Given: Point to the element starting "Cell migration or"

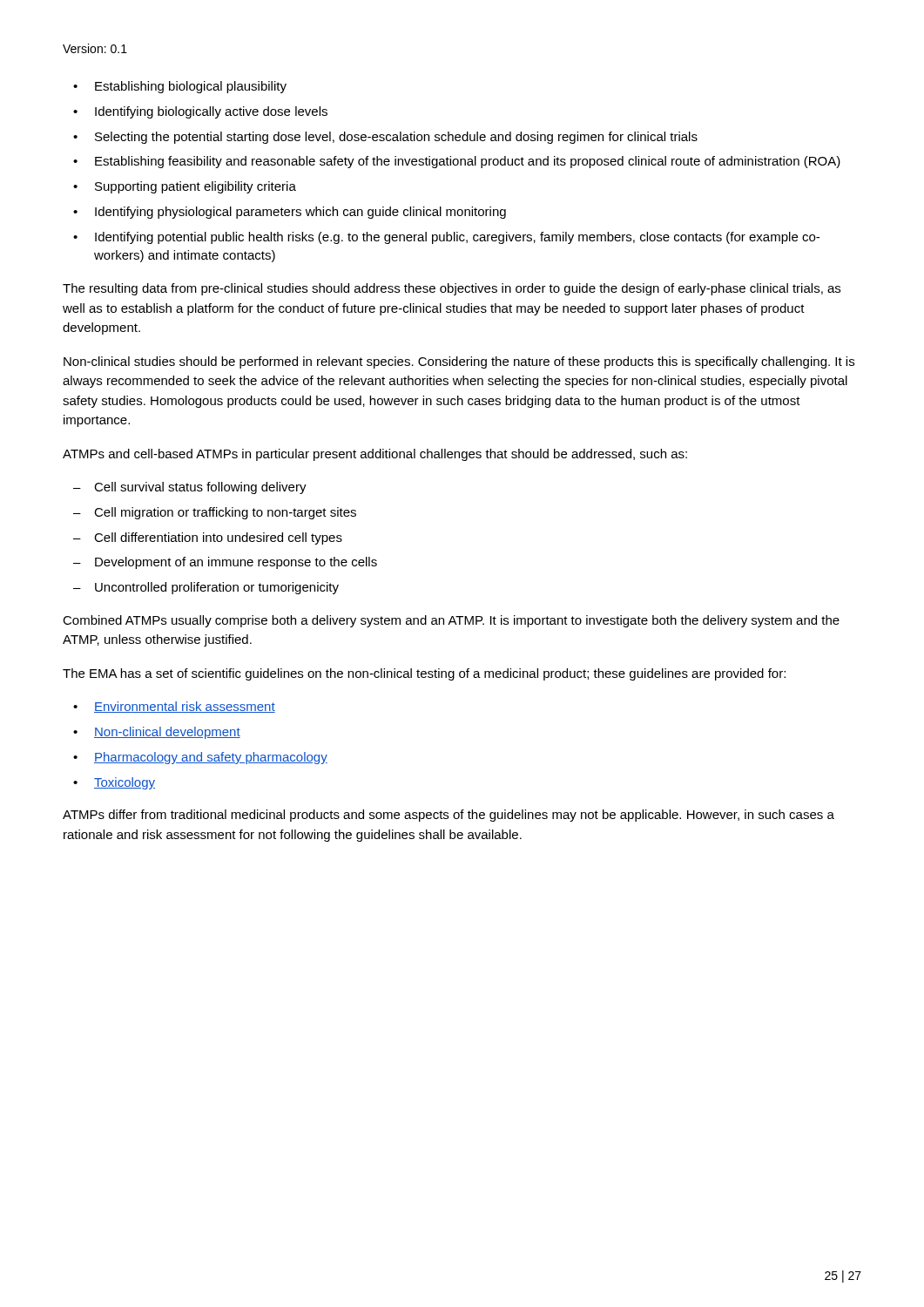Looking at the screenshot, I should 225,512.
